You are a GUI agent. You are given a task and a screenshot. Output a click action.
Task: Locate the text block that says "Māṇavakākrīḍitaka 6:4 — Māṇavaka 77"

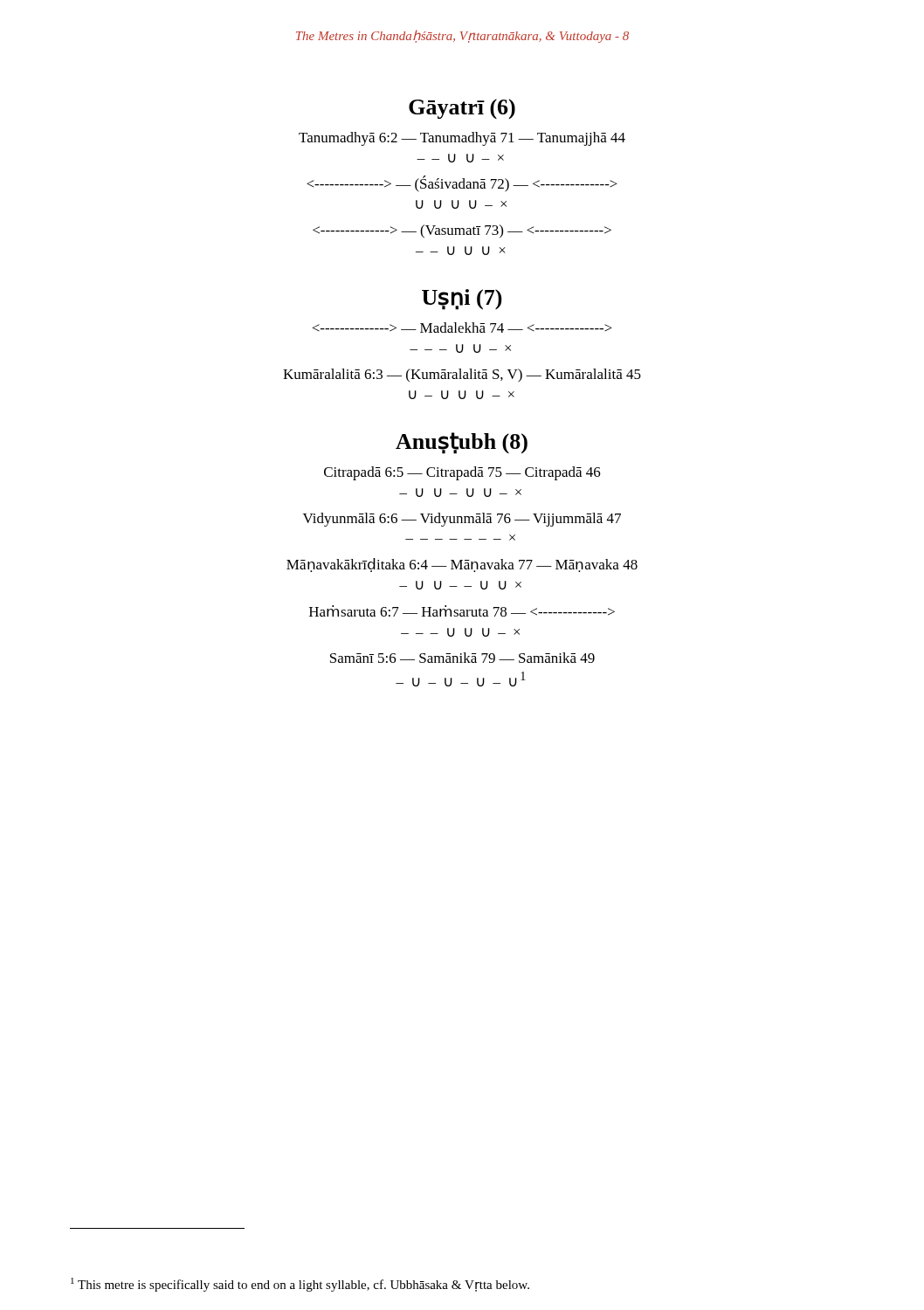coord(462,575)
